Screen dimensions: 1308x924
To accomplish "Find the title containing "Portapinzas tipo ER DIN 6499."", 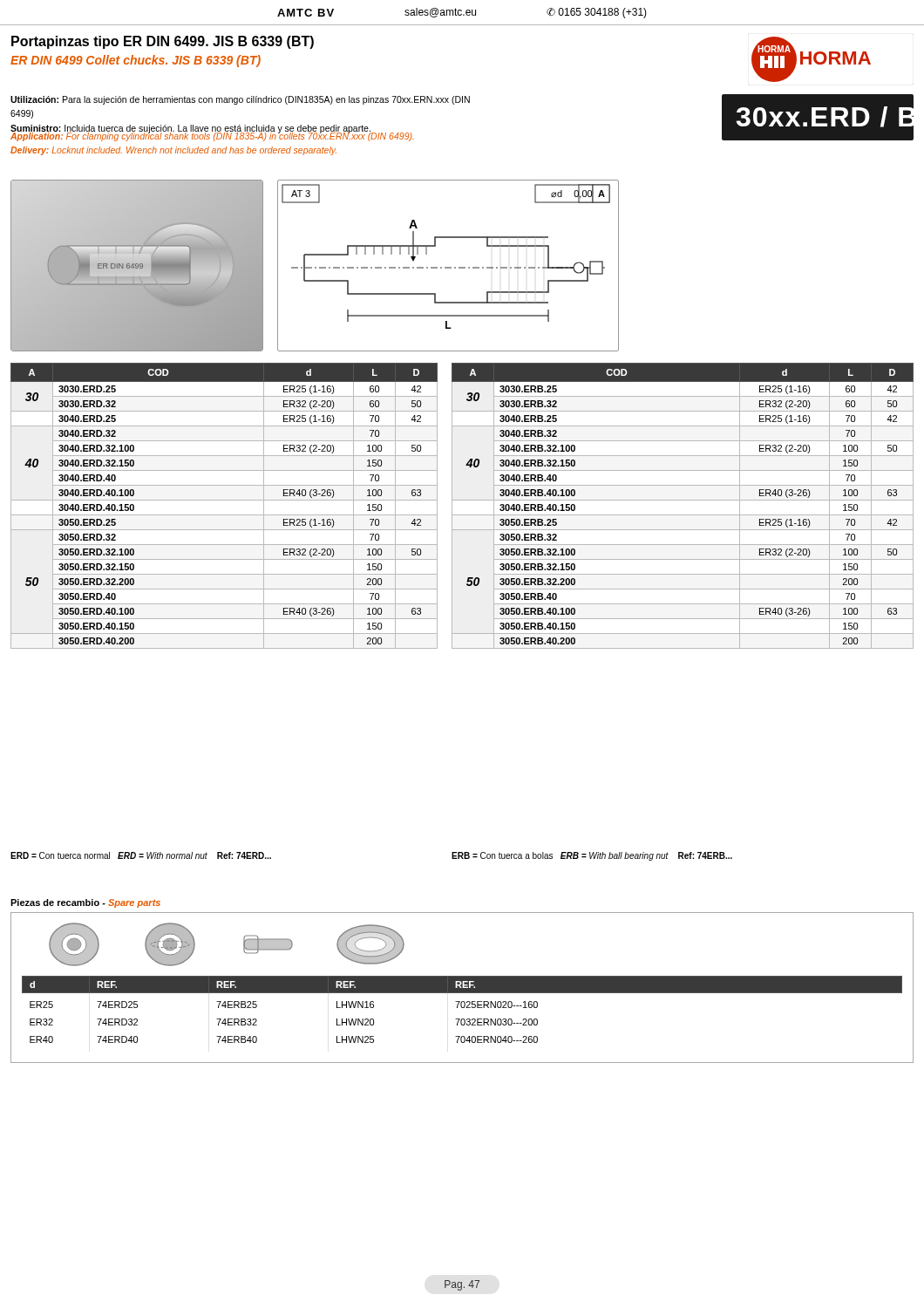I will (x=259, y=51).
